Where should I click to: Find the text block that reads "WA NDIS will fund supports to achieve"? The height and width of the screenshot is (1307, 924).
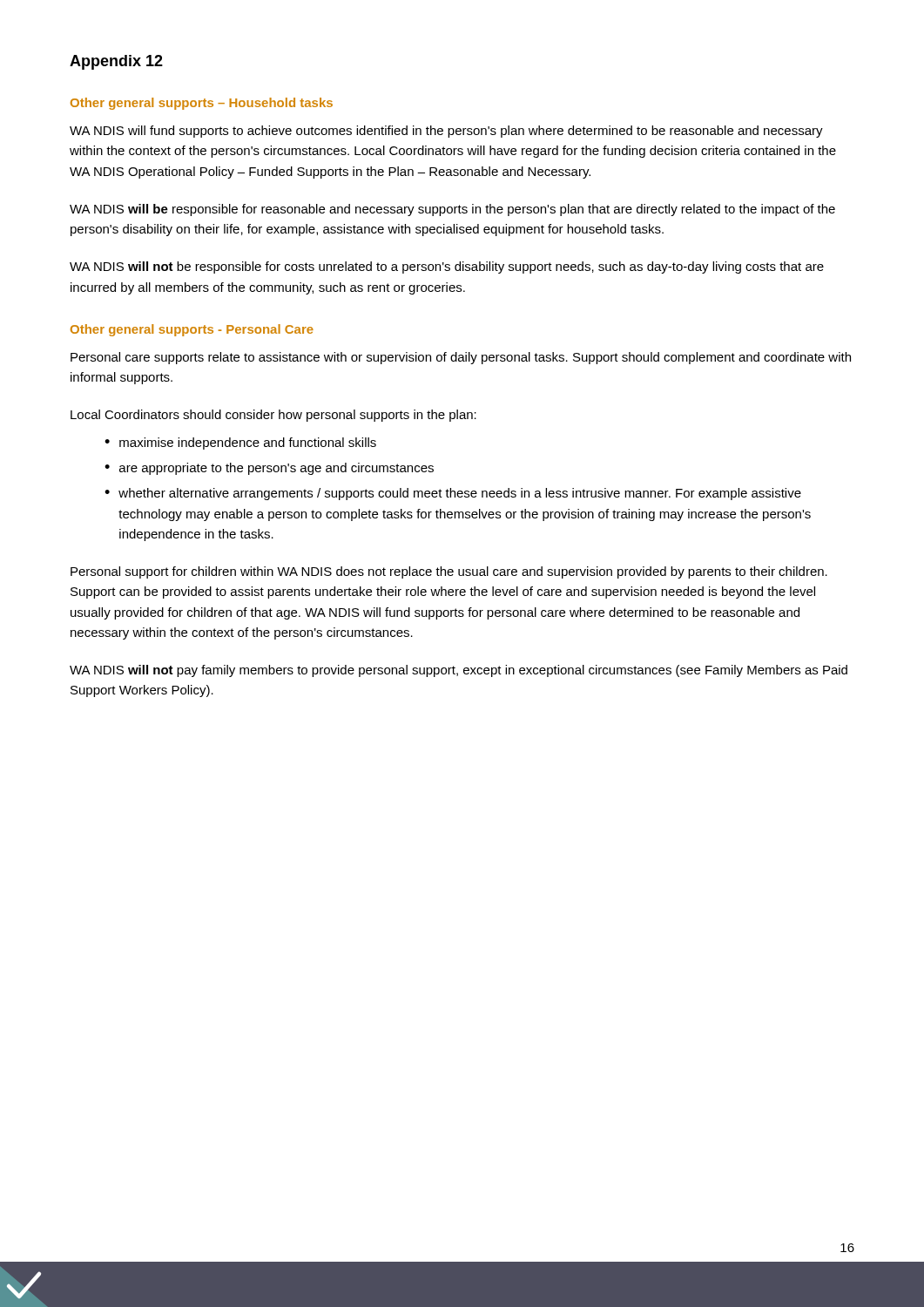coord(453,151)
